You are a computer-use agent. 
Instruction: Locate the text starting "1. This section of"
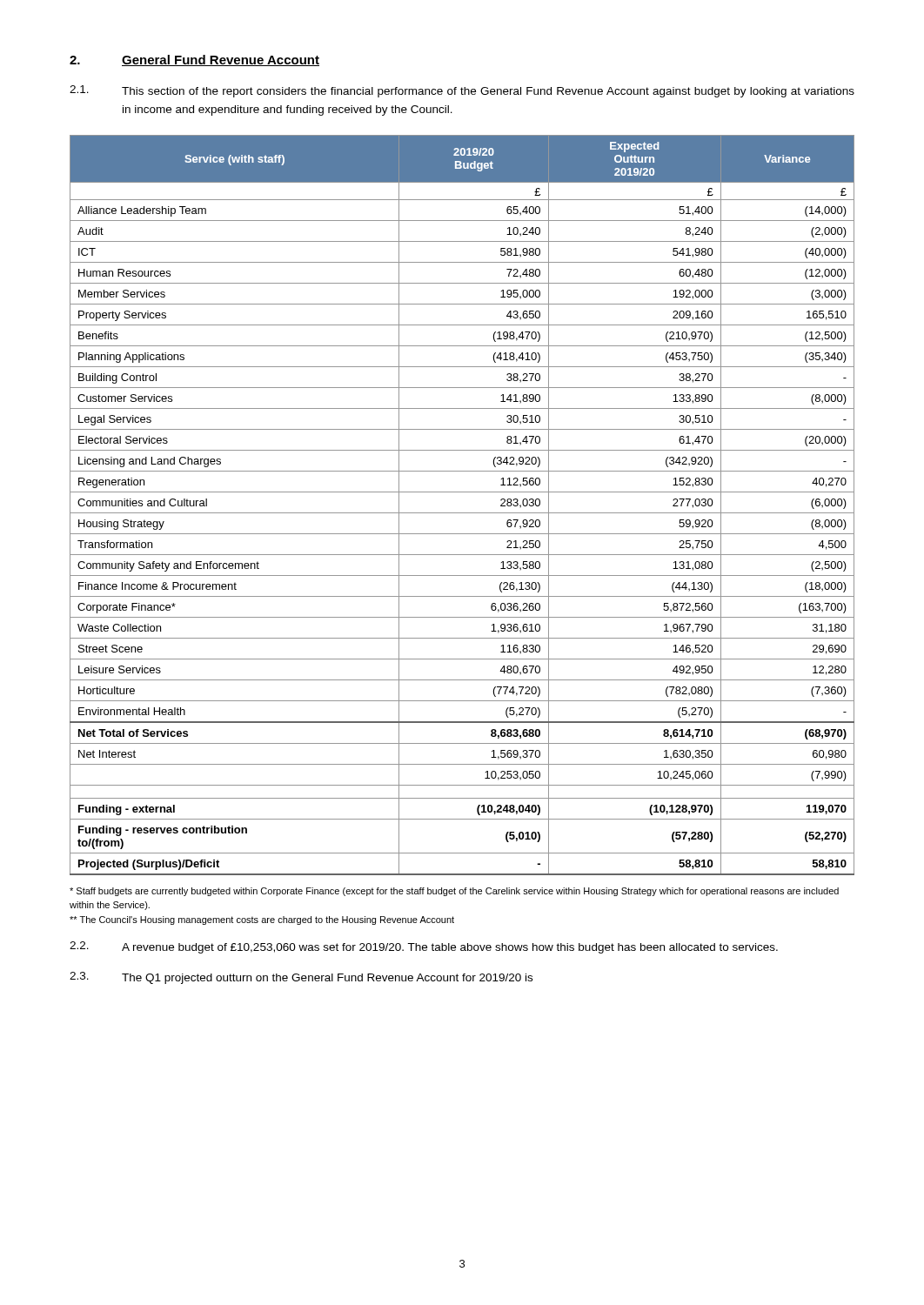tap(462, 101)
